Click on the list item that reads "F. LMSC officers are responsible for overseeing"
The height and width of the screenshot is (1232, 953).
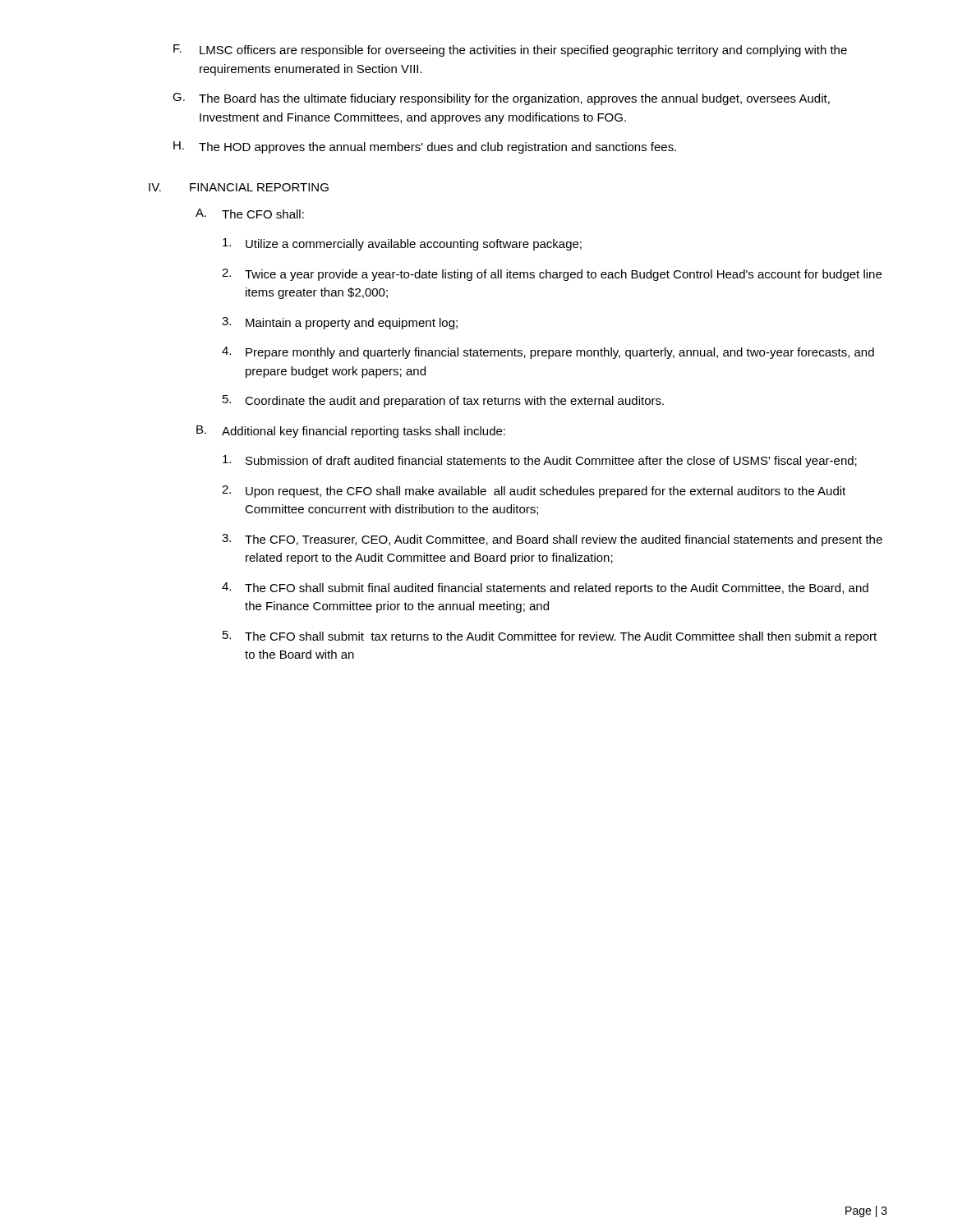pyautogui.click(x=530, y=60)
